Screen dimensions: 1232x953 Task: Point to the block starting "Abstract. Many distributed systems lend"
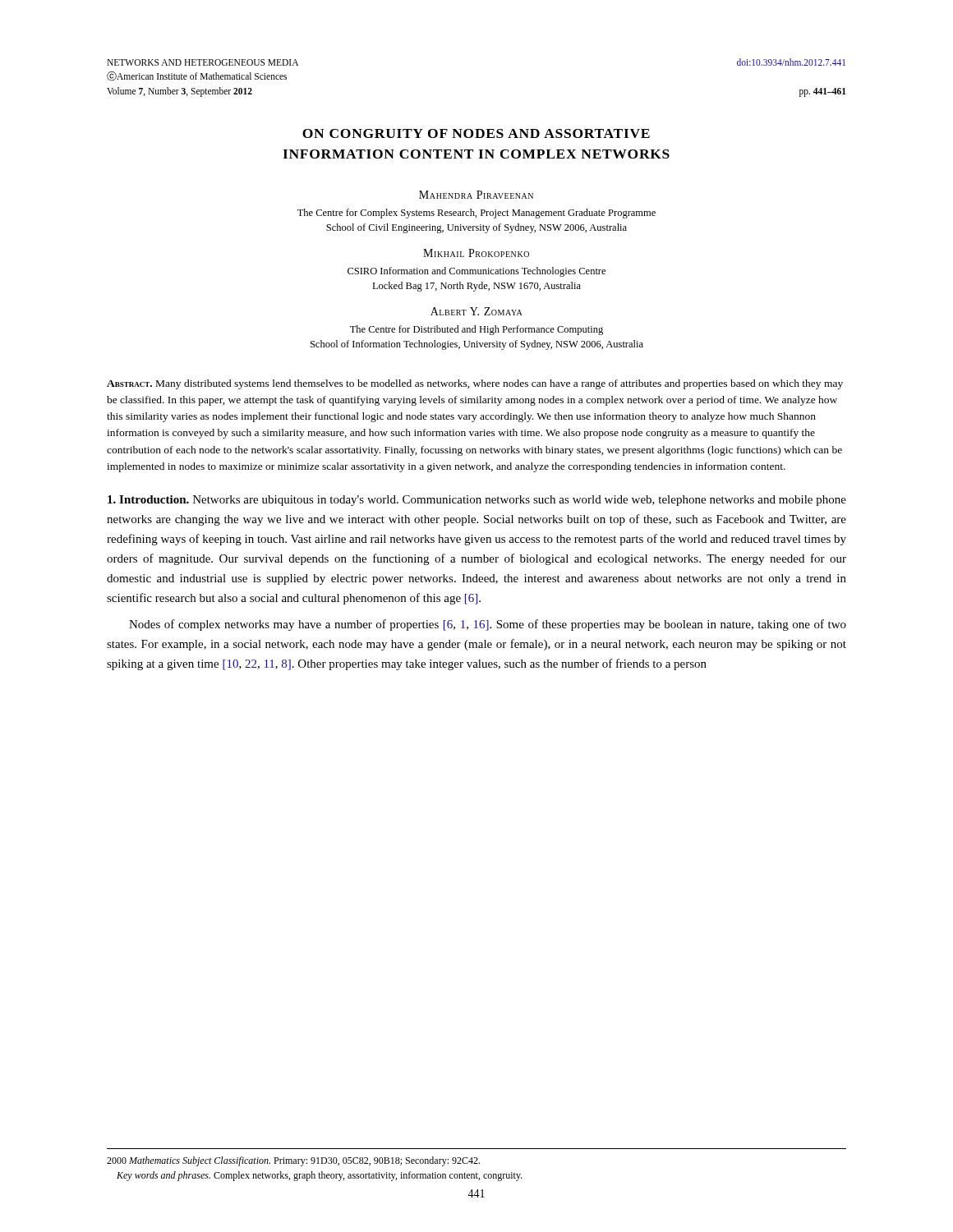click(x=475, y=424)
